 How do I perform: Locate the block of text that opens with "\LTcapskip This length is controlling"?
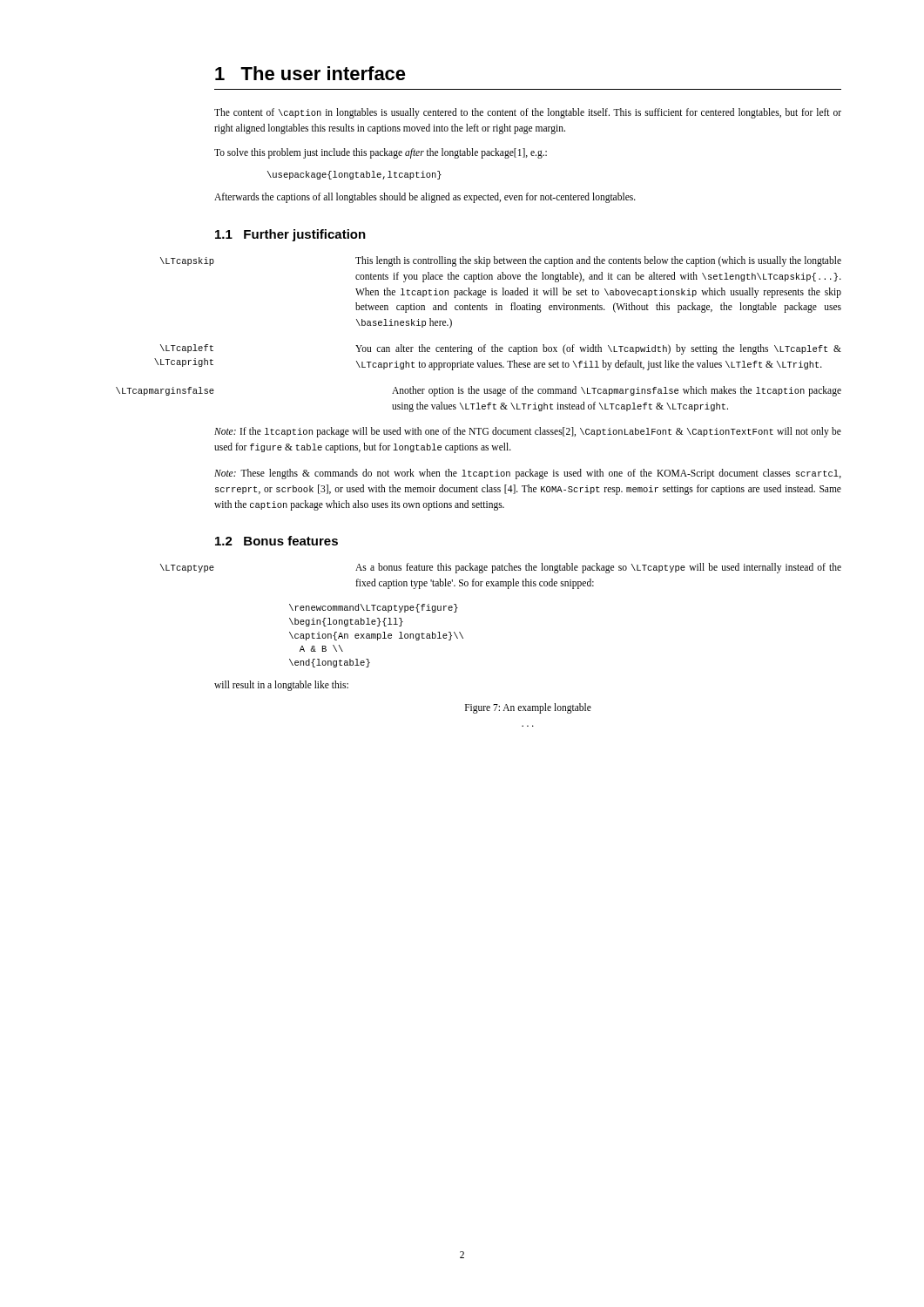coord(528,292)
